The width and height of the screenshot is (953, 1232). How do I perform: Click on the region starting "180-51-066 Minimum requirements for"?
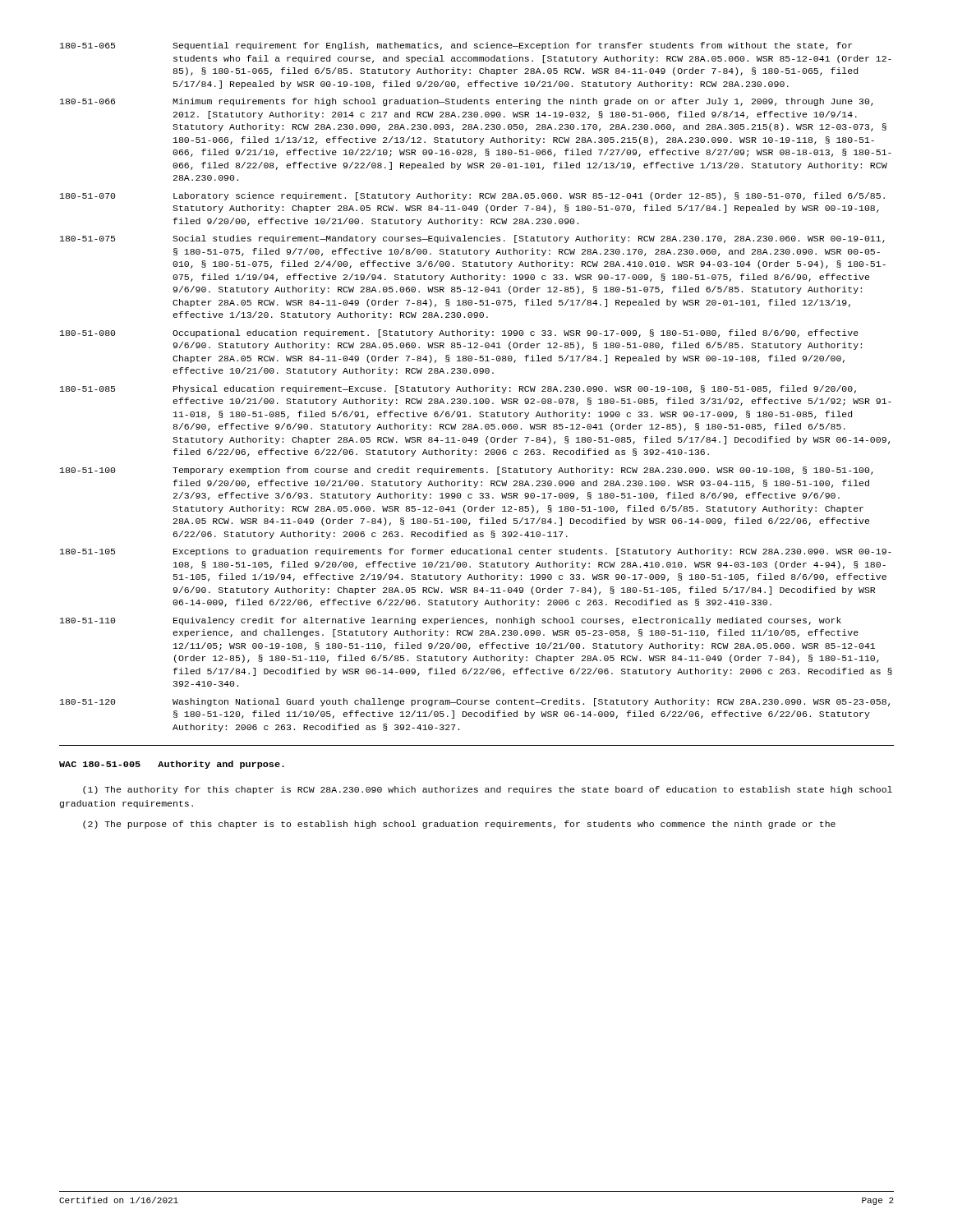point(476,140)
